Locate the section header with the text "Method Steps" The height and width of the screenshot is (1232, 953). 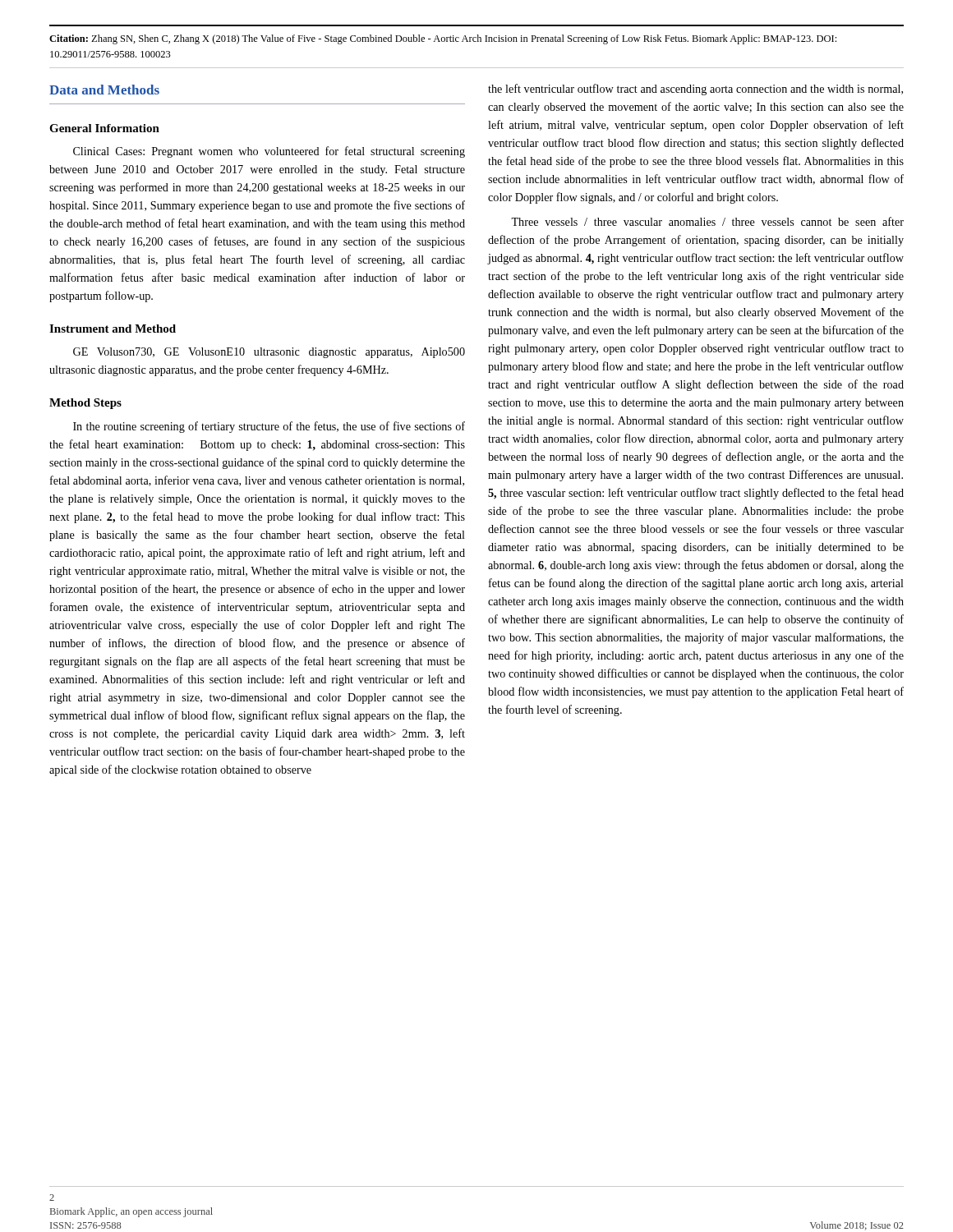point(85,404)
